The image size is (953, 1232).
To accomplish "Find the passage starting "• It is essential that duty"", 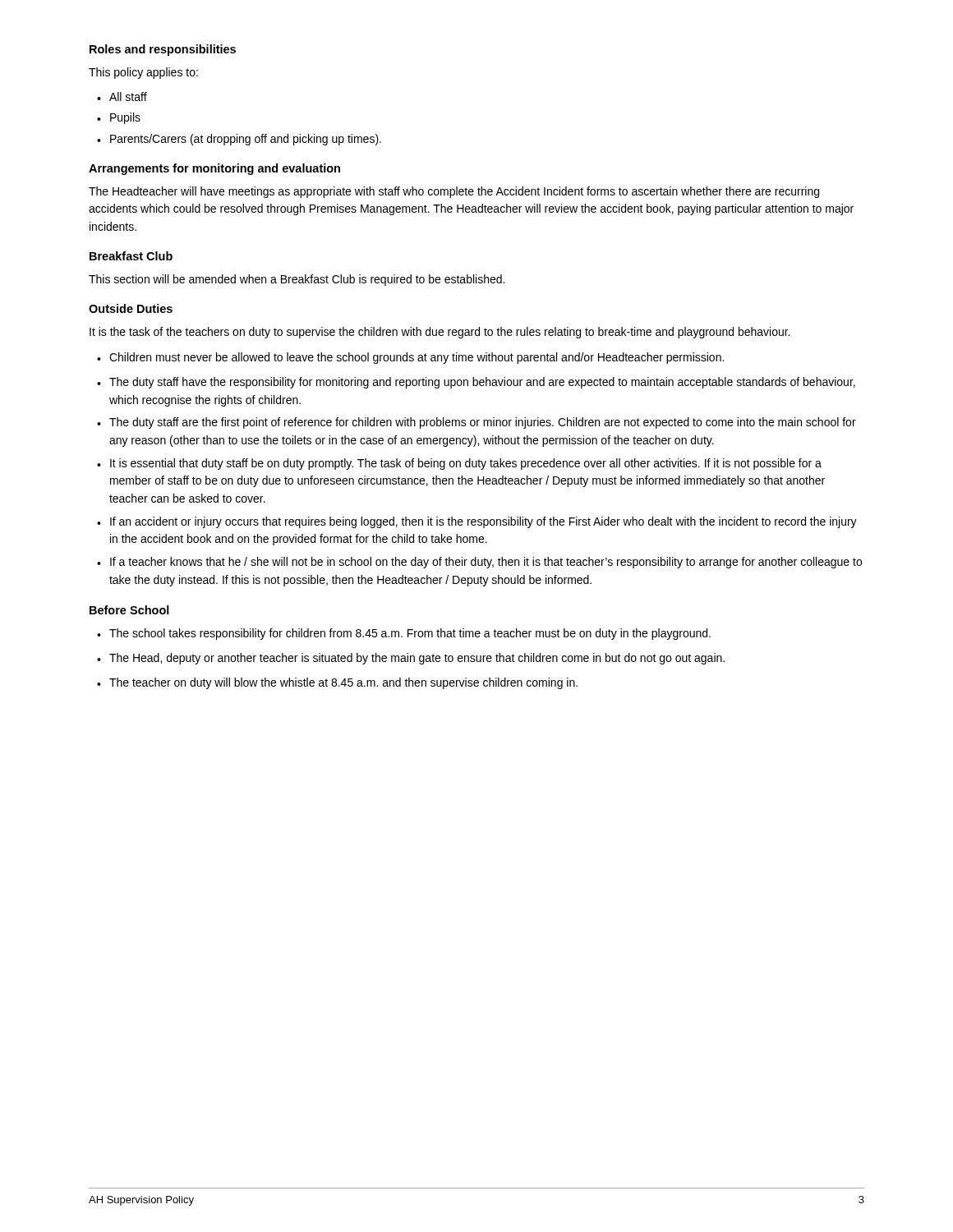I will 481,481.
